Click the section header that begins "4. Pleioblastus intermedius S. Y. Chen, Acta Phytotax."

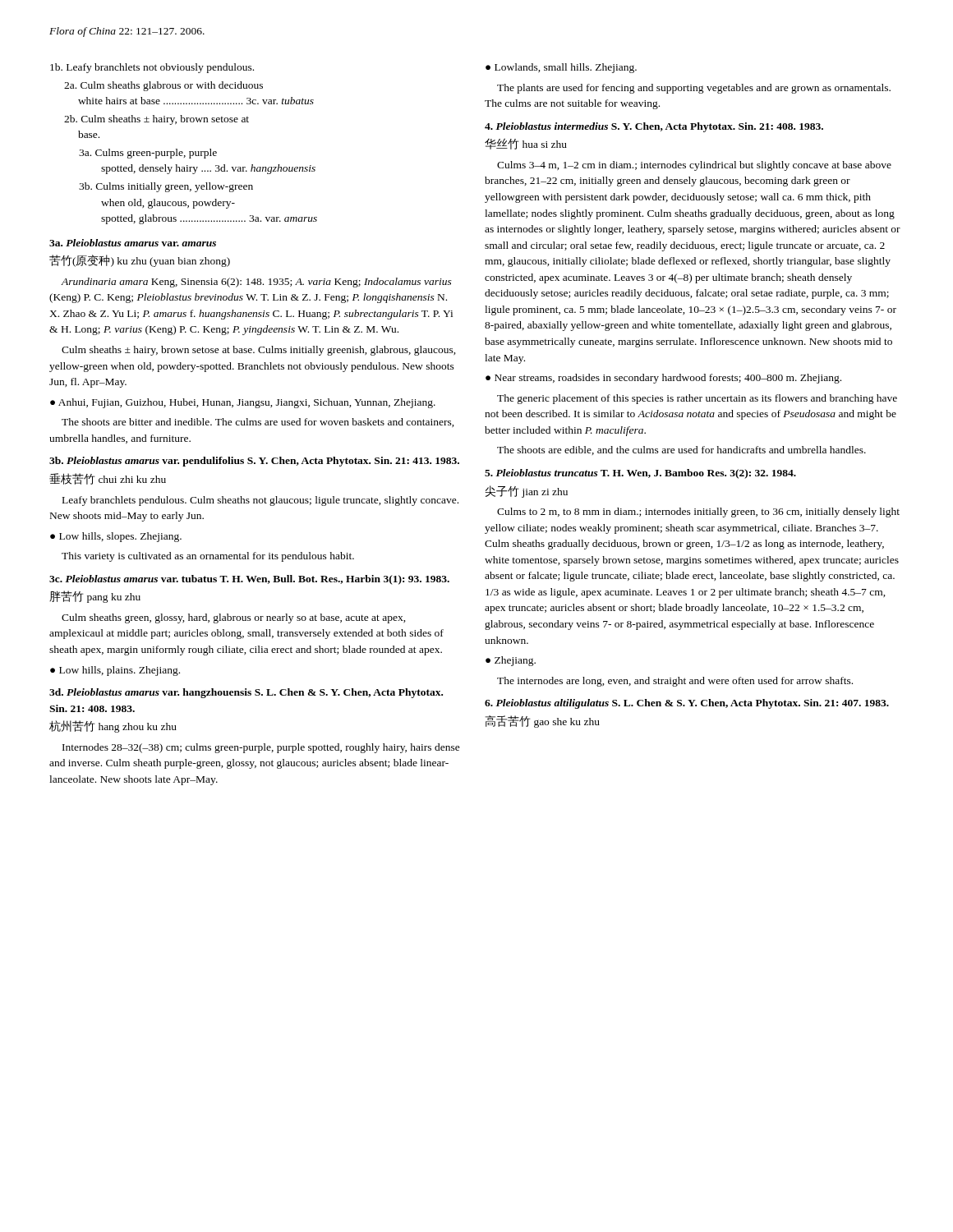(x=654, y=126)
